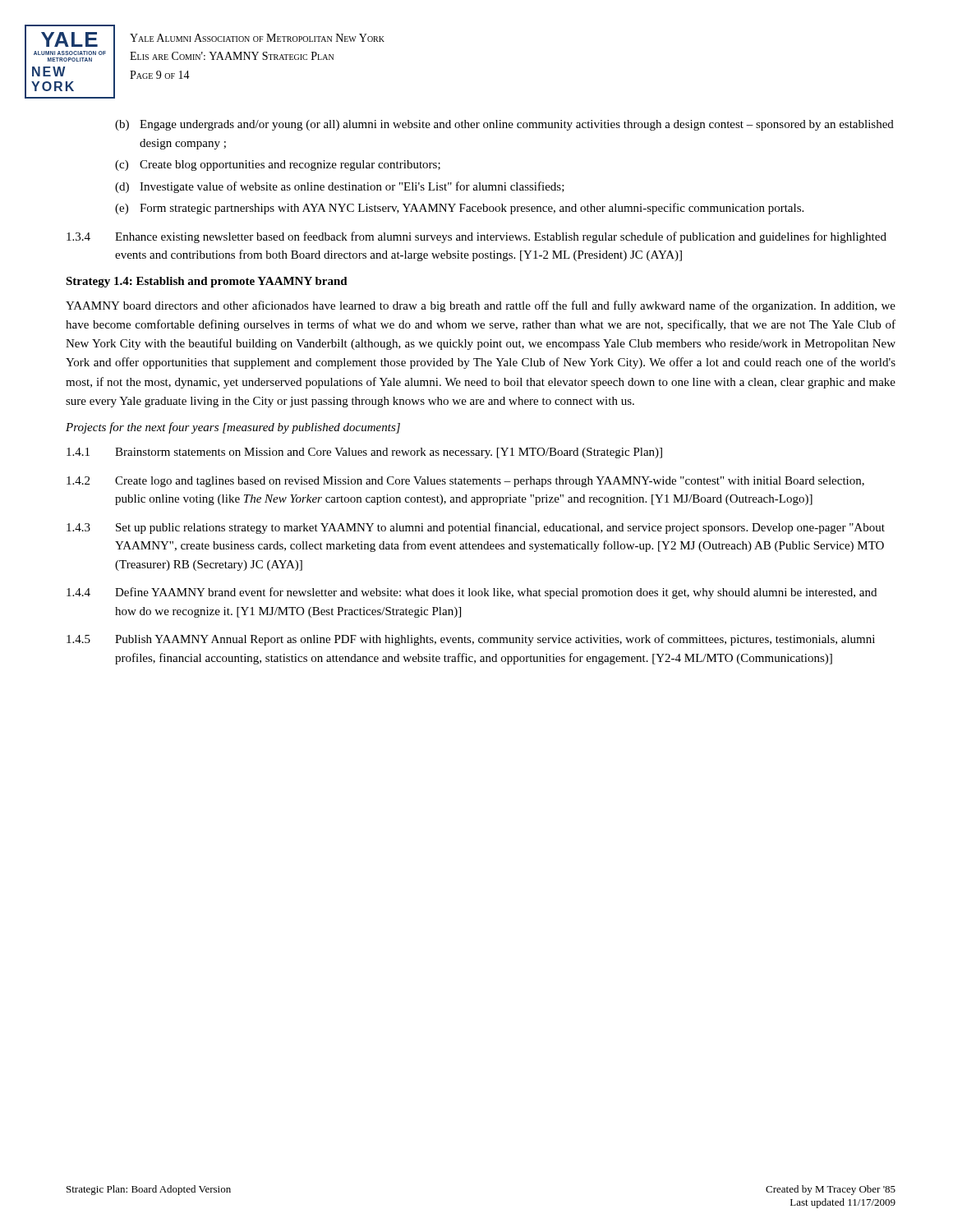Screen dimensions: 1232x953
Task: Locate the passage starting "(b) Engage undergrads and/or young (or"
Action: click(505, 133)
